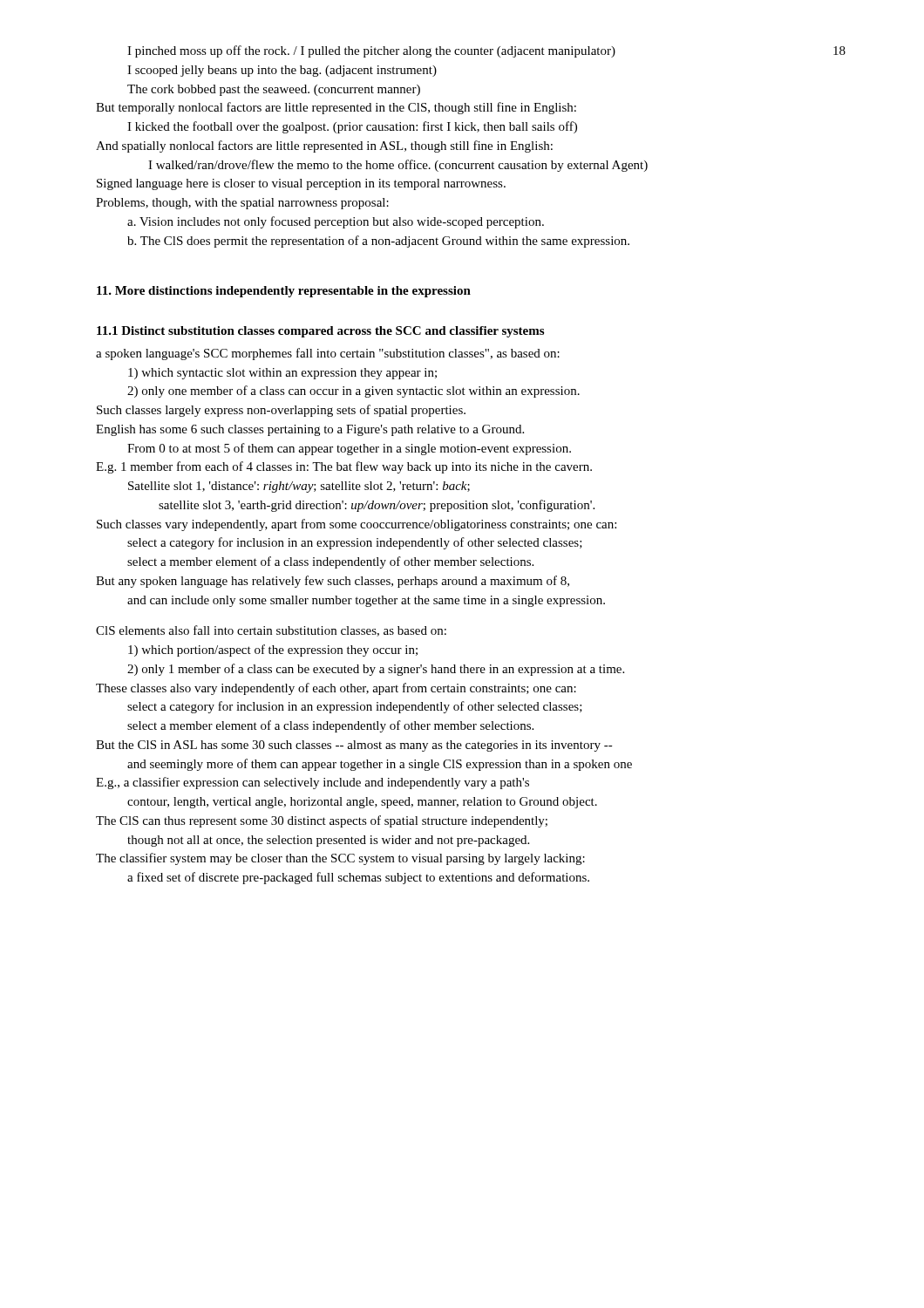Click on the text block that reads "The classifier system may be closer than"
Screen dimensions: 1308x924
471,869
